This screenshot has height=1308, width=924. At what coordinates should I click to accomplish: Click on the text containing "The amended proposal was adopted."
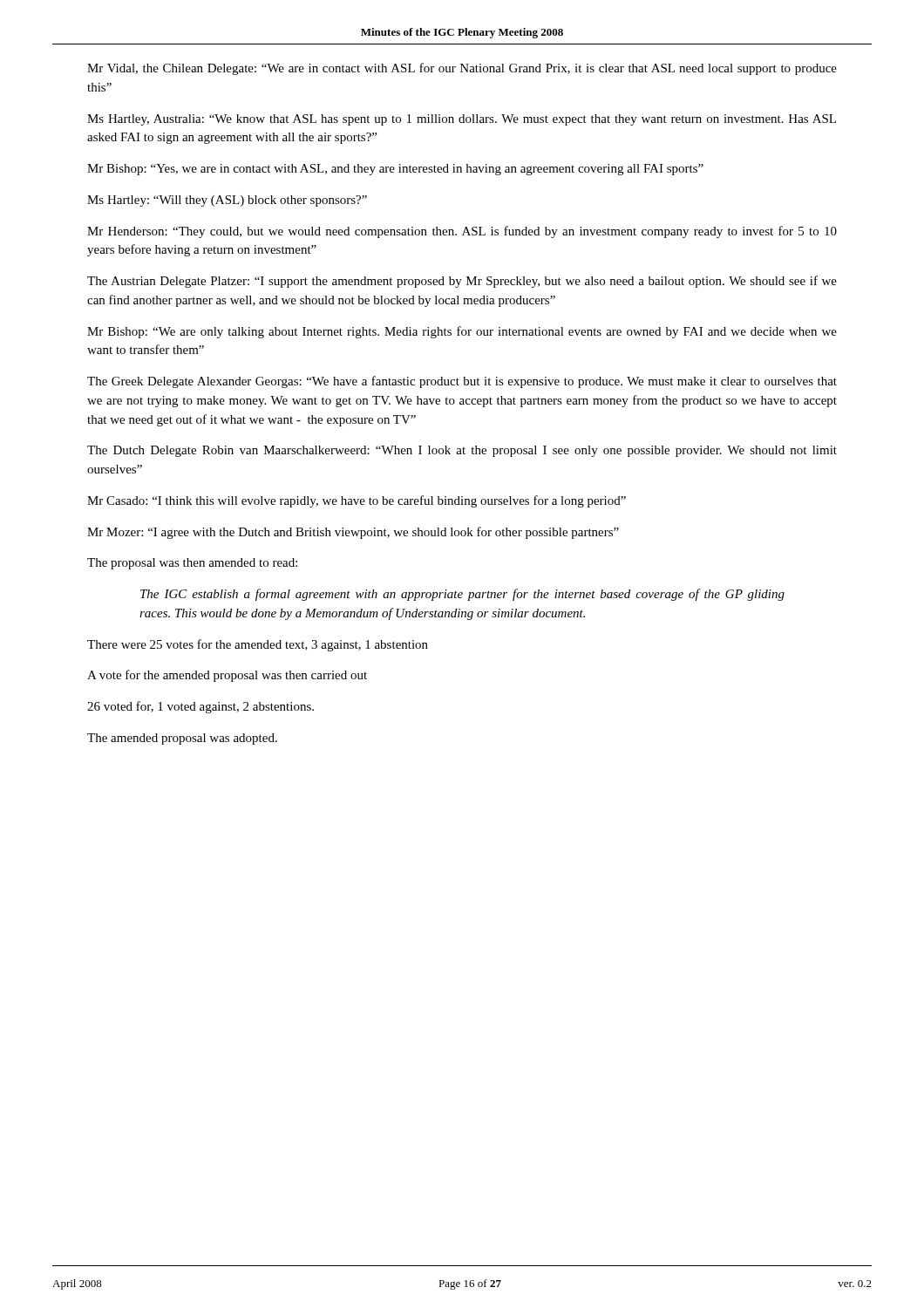[182, 738]
